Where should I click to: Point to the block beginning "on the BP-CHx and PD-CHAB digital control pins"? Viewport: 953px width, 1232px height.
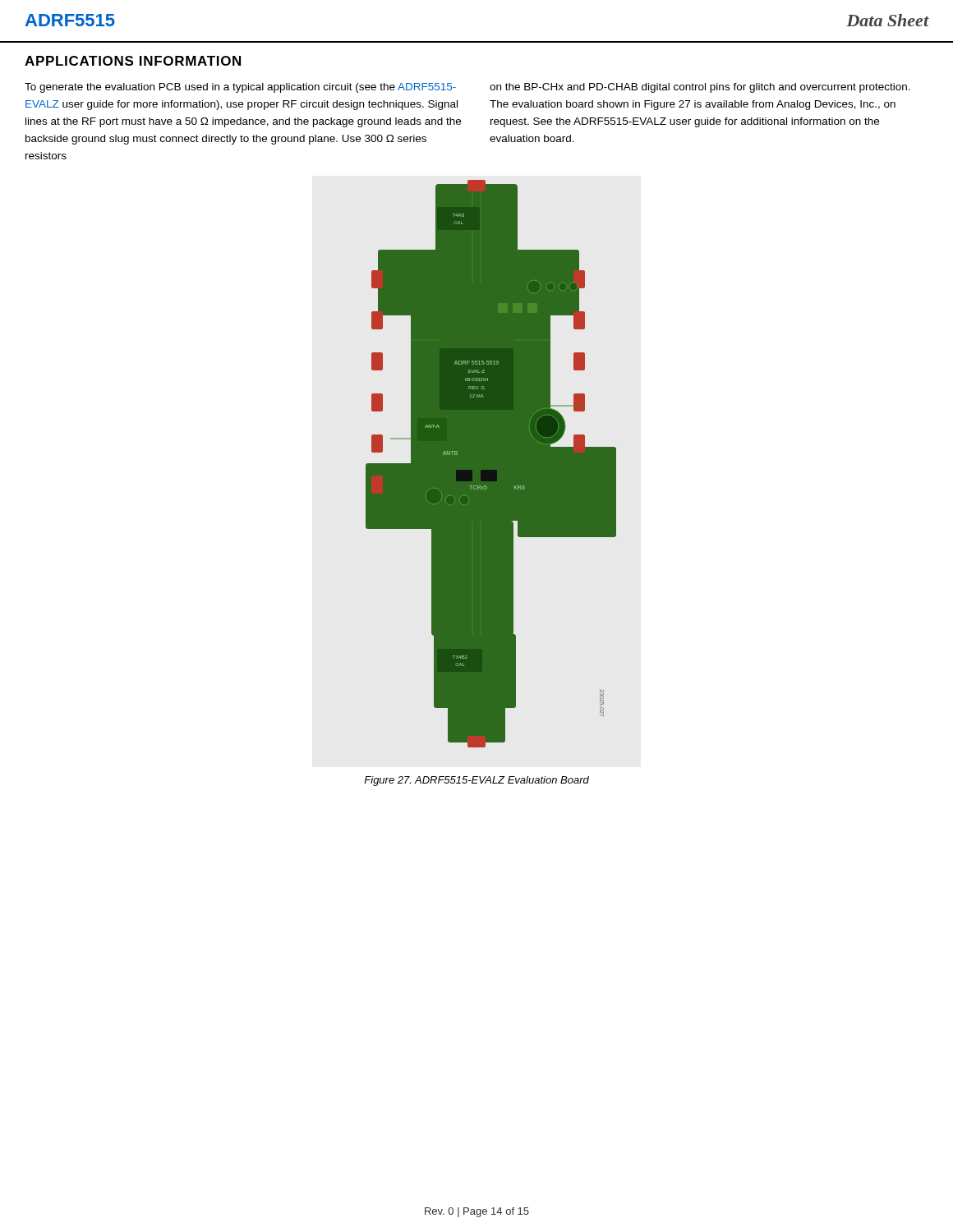point(700,113)
